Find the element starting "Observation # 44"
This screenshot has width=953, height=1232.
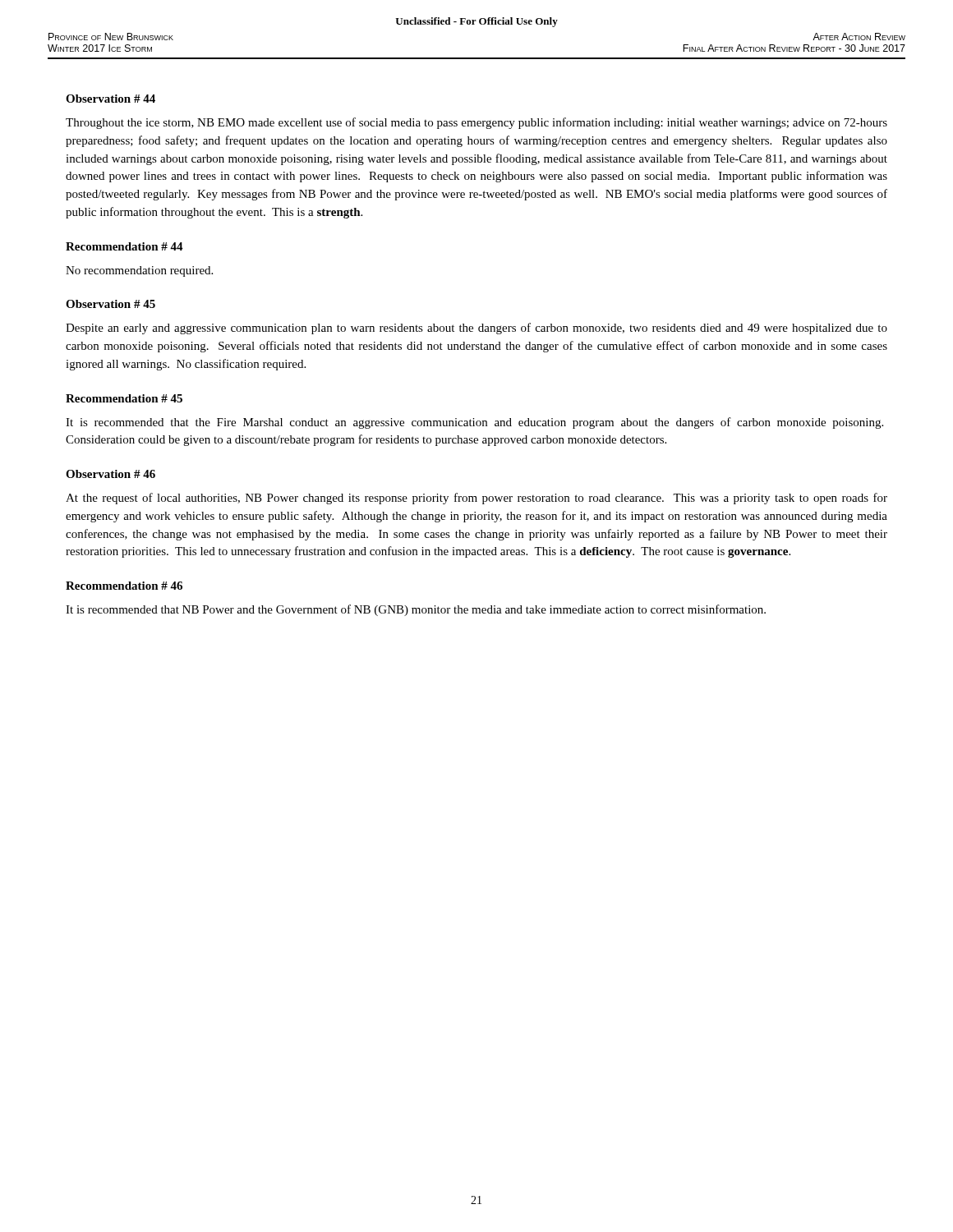[111, 99]
